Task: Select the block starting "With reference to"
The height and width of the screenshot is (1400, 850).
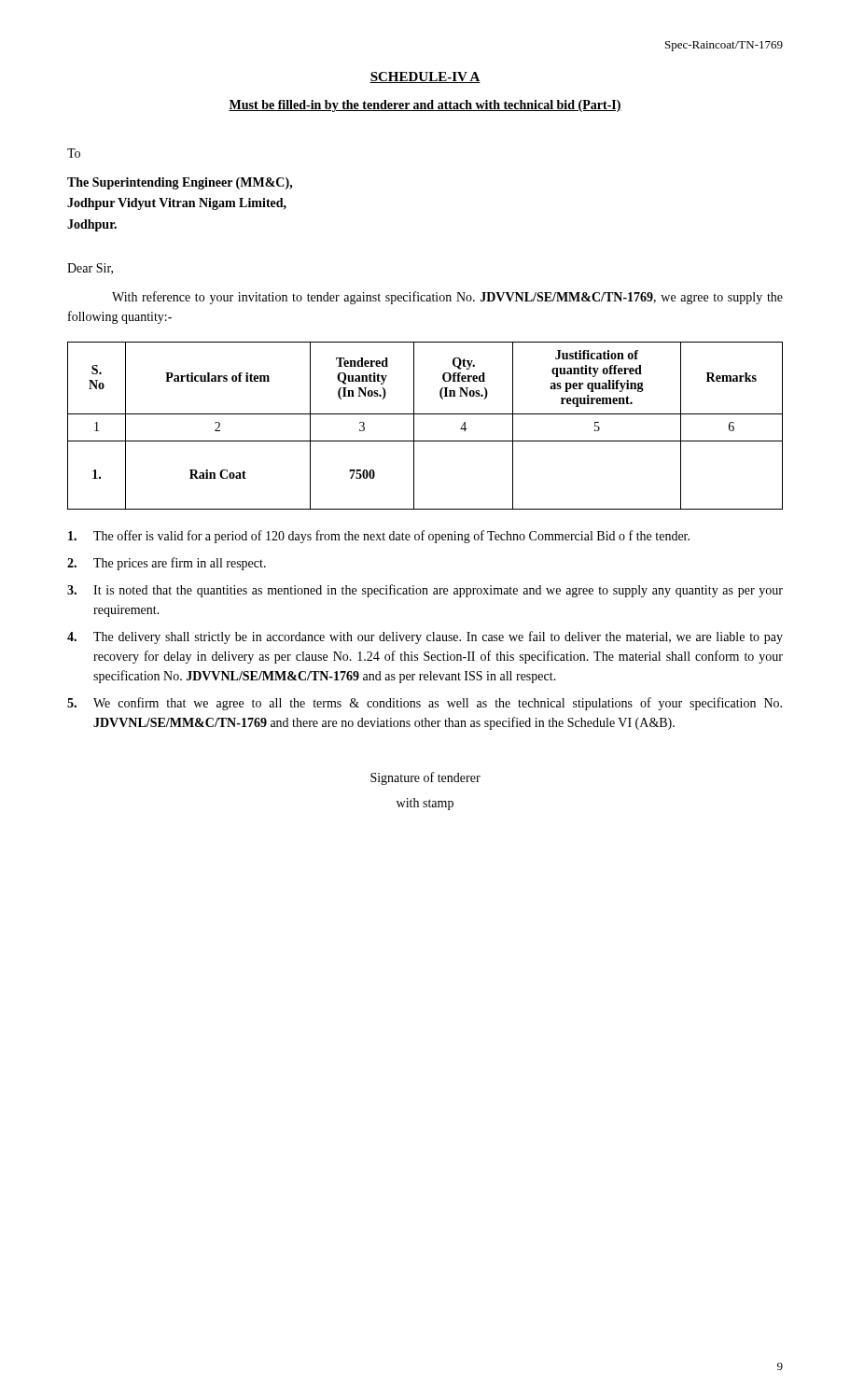Action: [425, 307]
